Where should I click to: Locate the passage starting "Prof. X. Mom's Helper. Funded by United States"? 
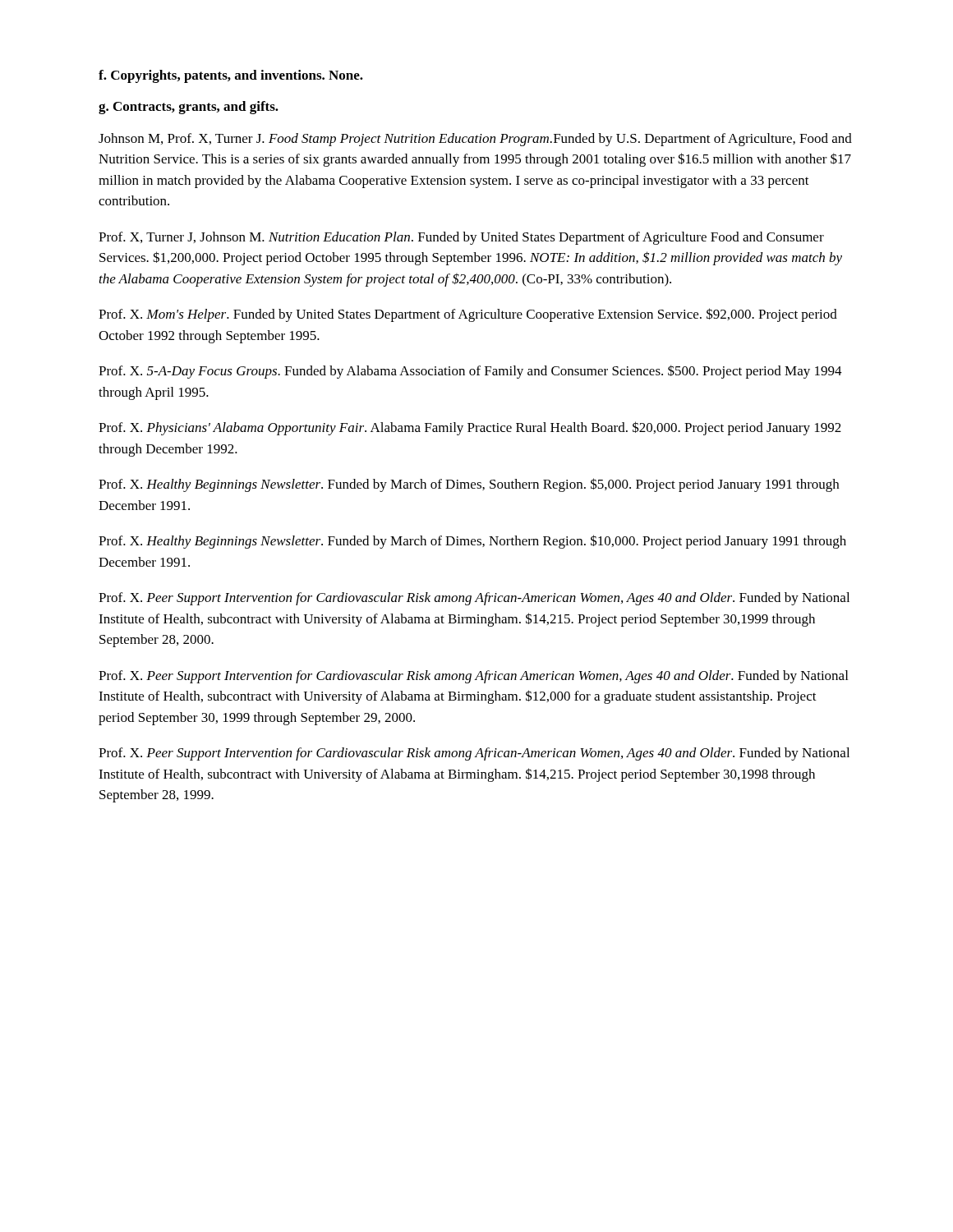pyautogui.click(x=468, y=325)
